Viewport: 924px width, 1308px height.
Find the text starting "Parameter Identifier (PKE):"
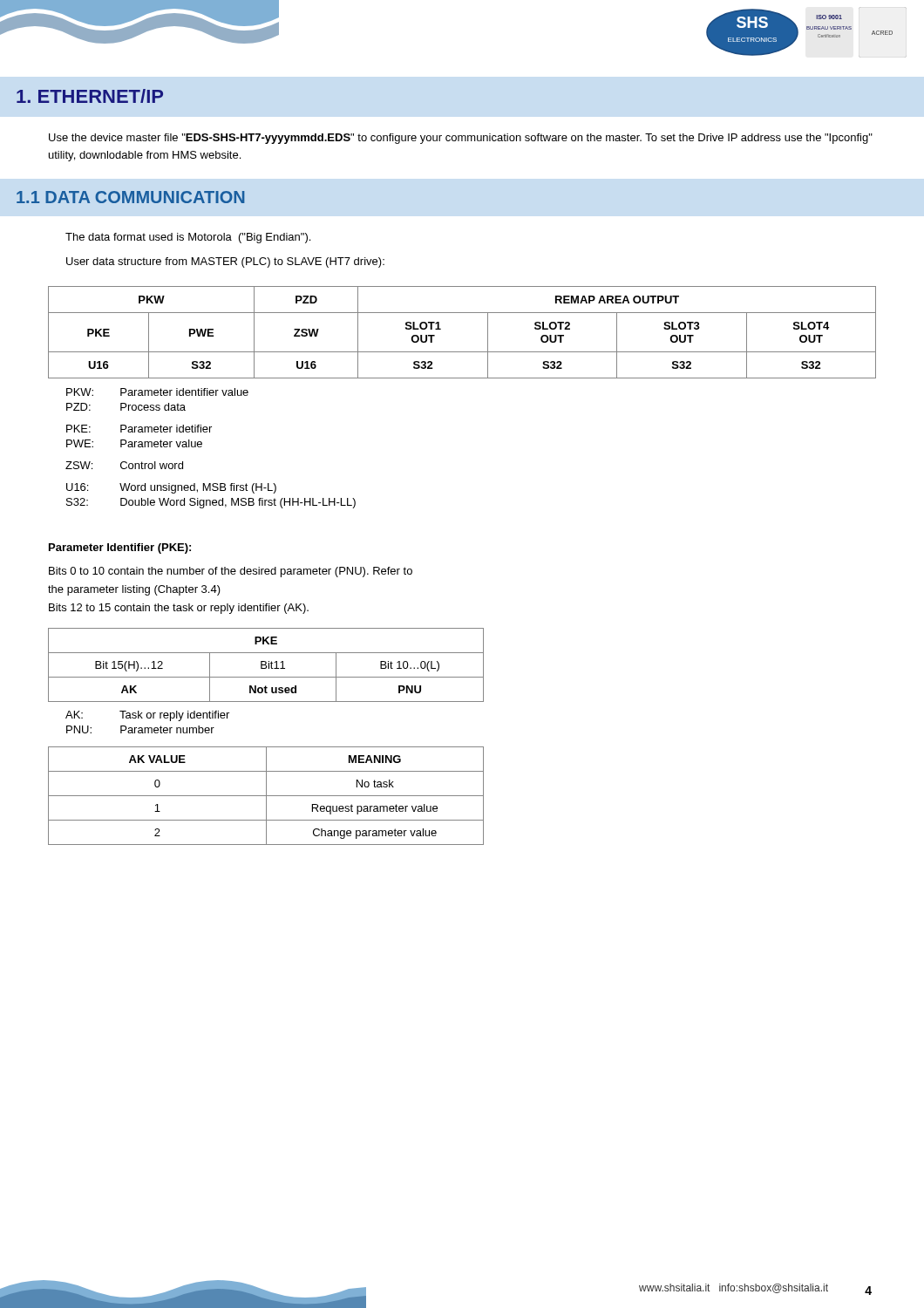[x=120, y=547]
